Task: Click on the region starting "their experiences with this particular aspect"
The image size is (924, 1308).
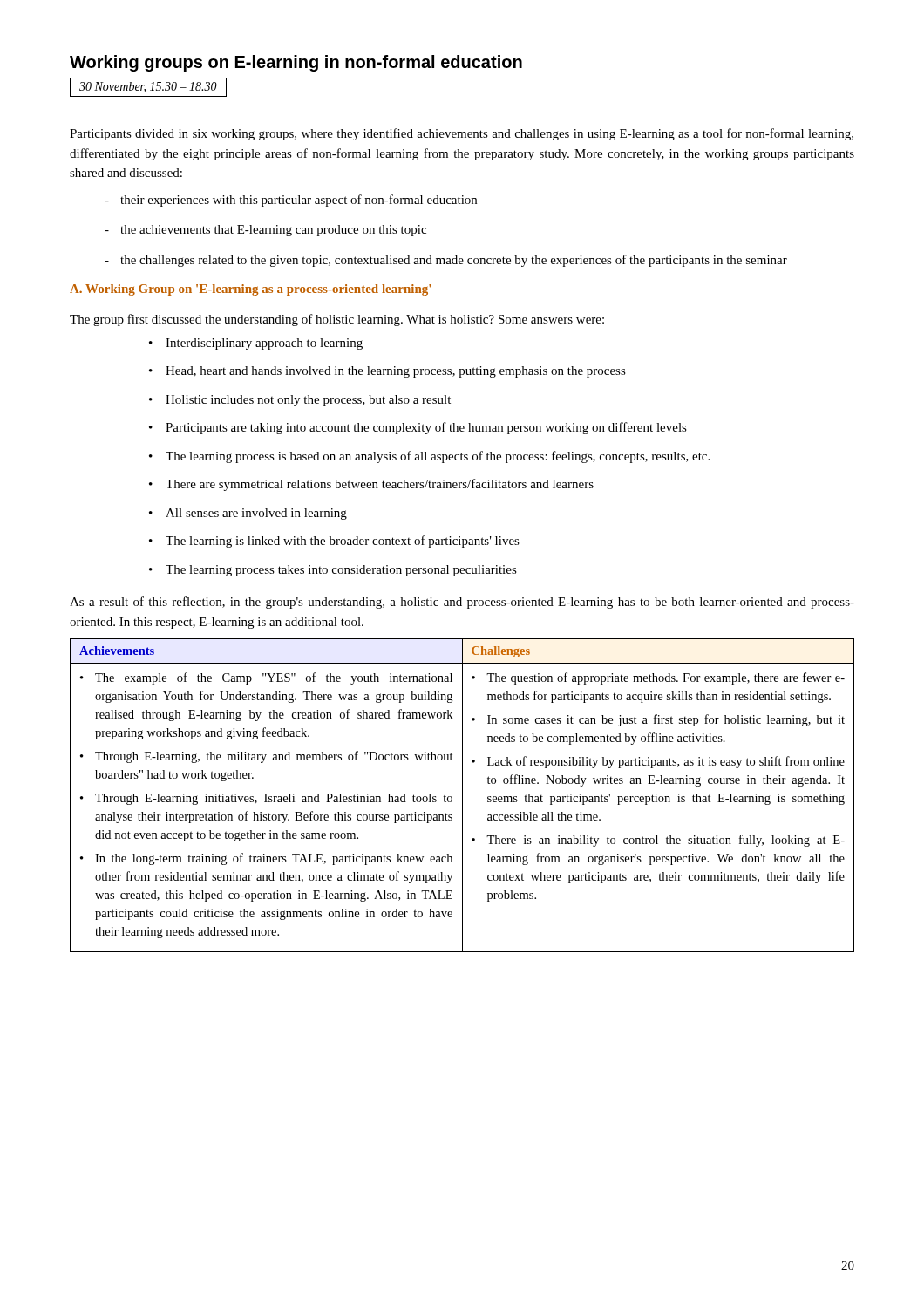Action: (479, 199)
